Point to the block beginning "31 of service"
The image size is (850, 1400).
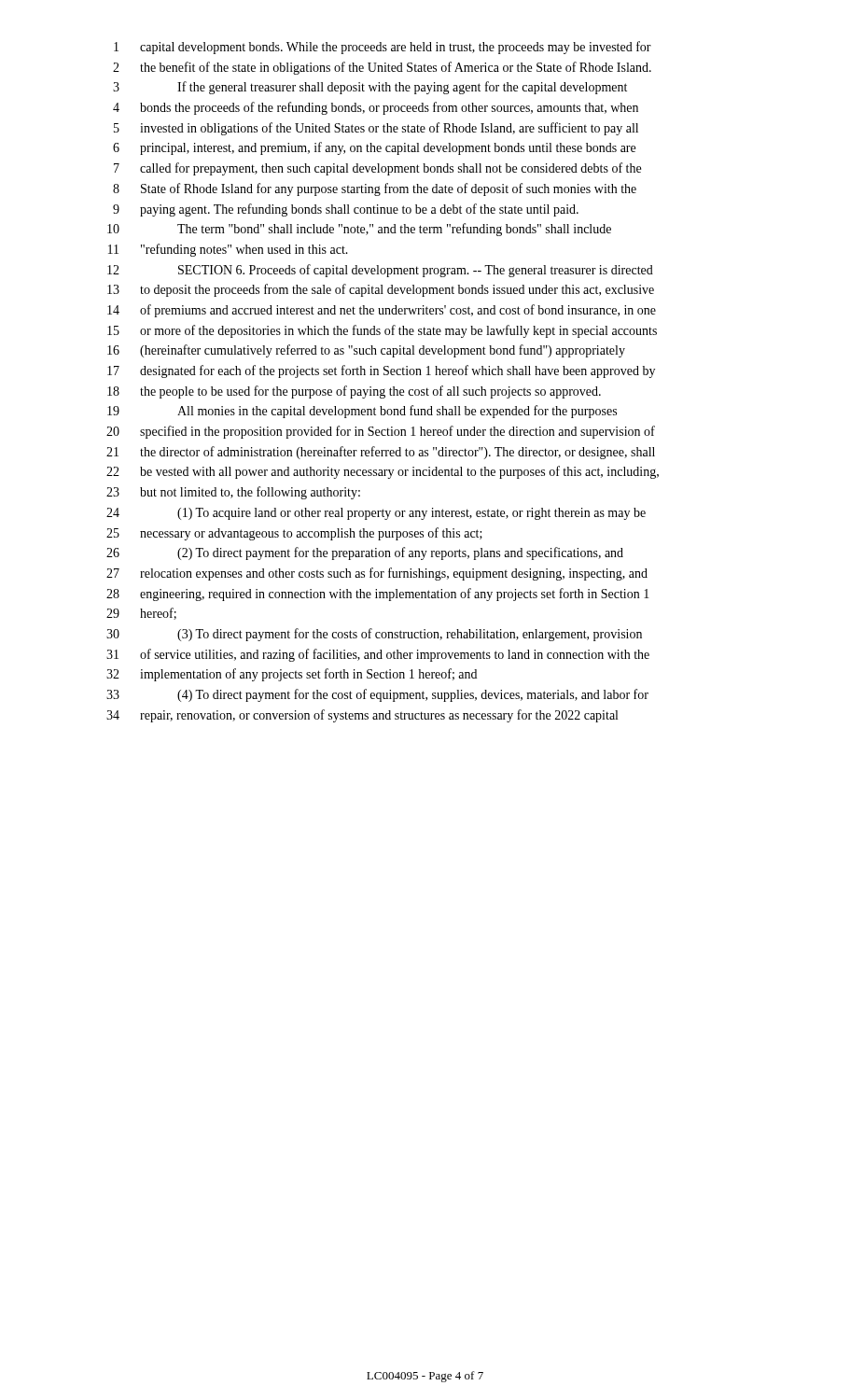coord(439,655)
